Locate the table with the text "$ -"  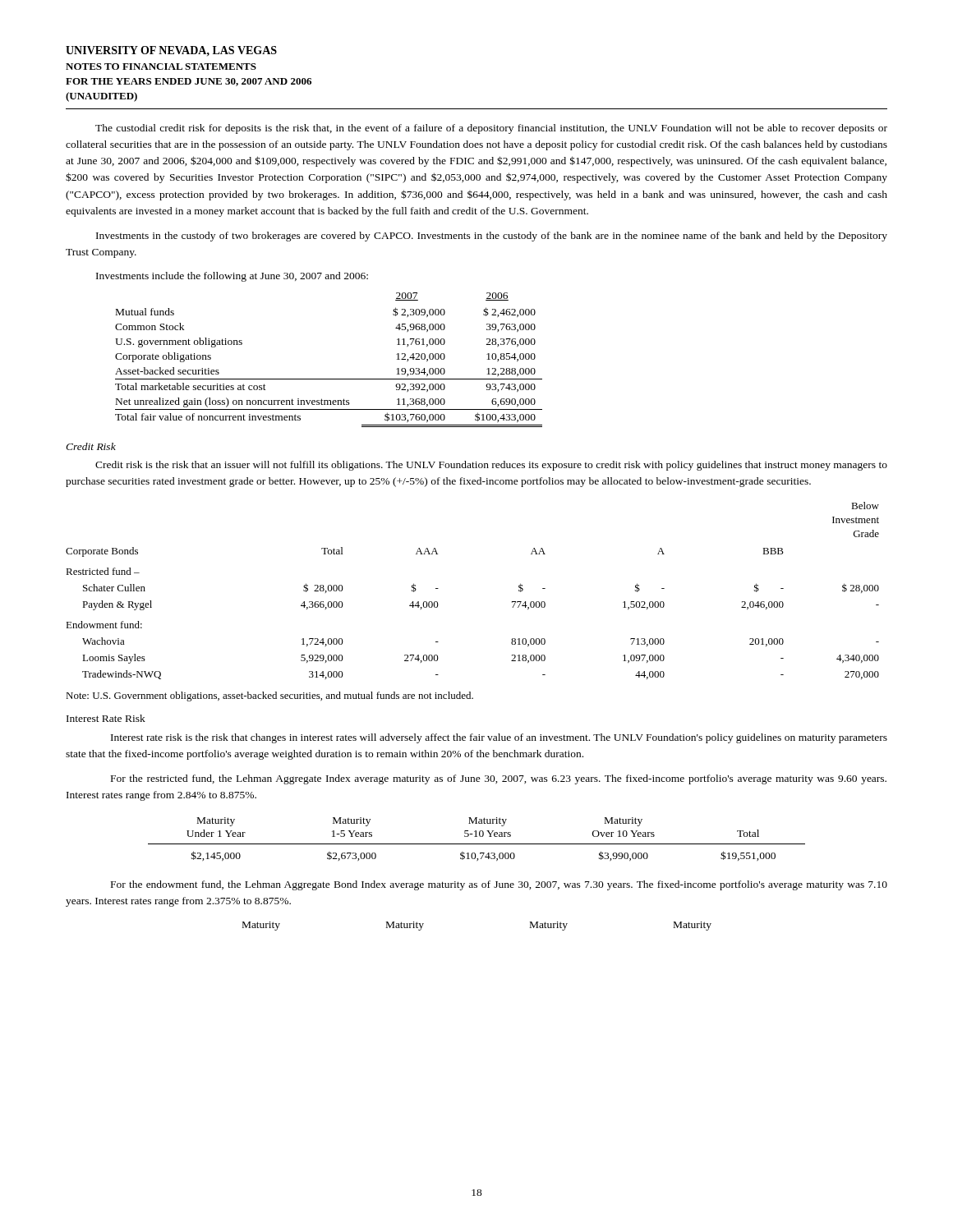[x=476, y=590]
